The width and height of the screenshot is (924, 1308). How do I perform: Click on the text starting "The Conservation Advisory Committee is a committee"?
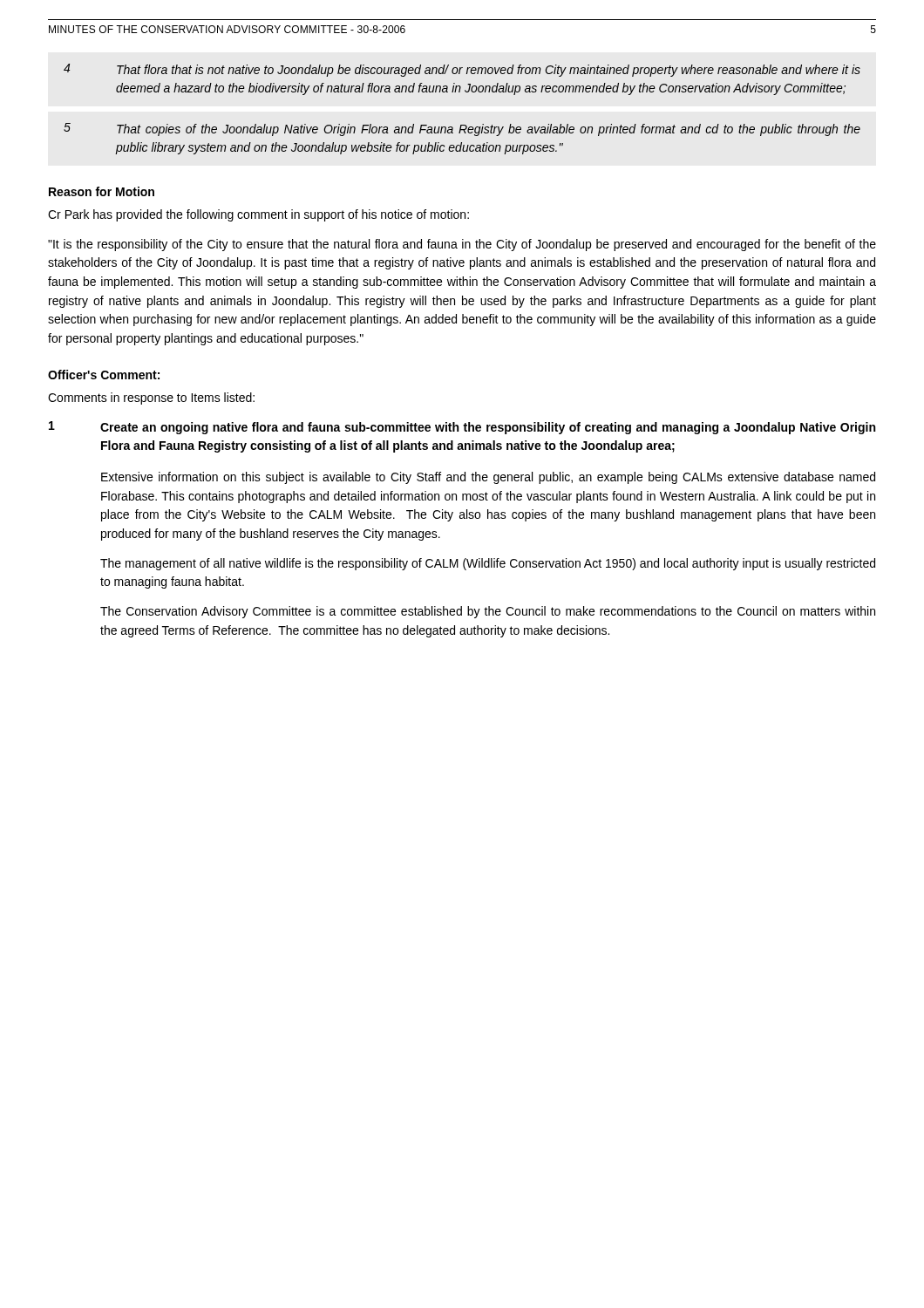[x=488, y=621]
